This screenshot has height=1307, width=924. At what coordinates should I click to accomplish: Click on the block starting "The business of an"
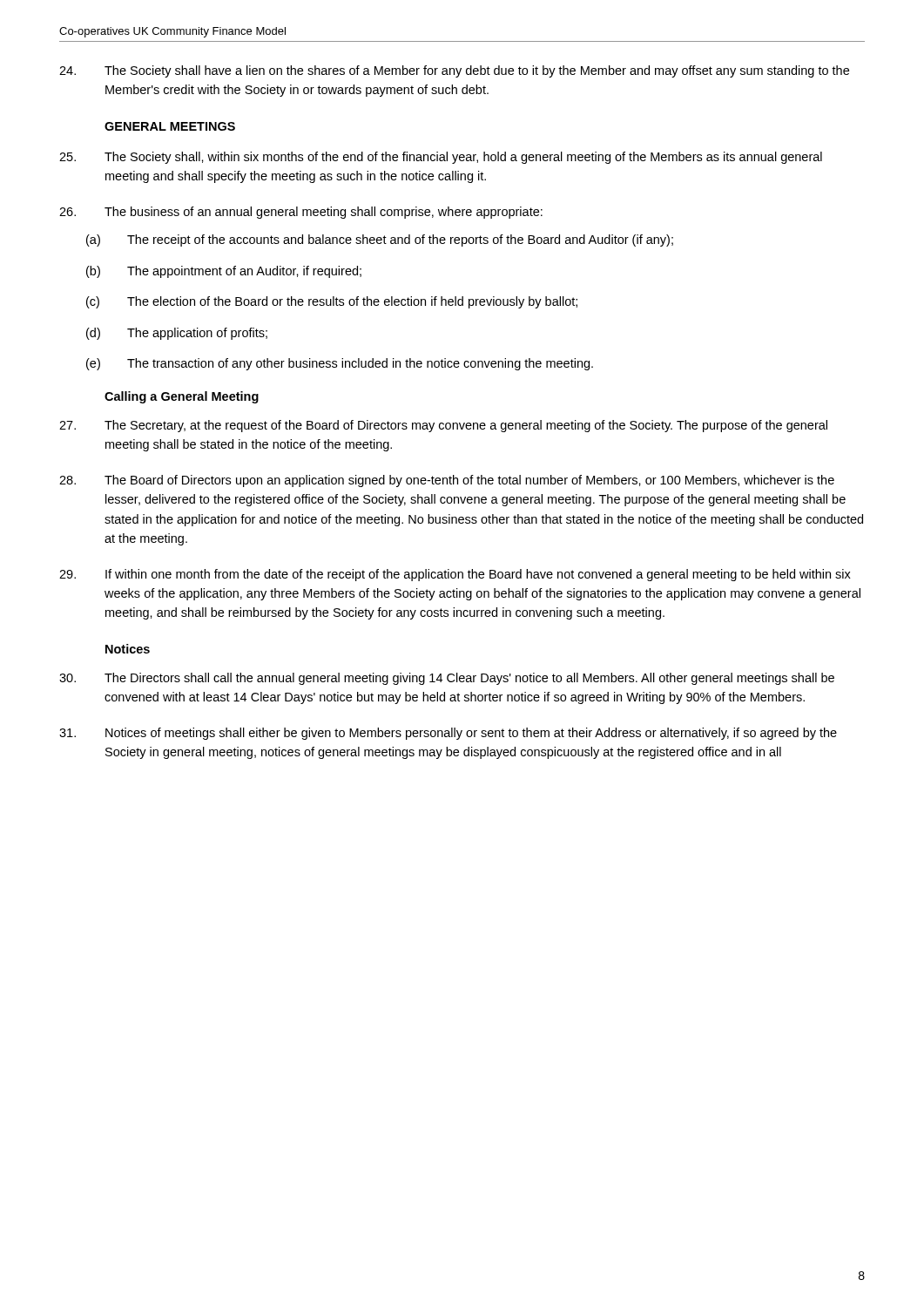[462, 212]
